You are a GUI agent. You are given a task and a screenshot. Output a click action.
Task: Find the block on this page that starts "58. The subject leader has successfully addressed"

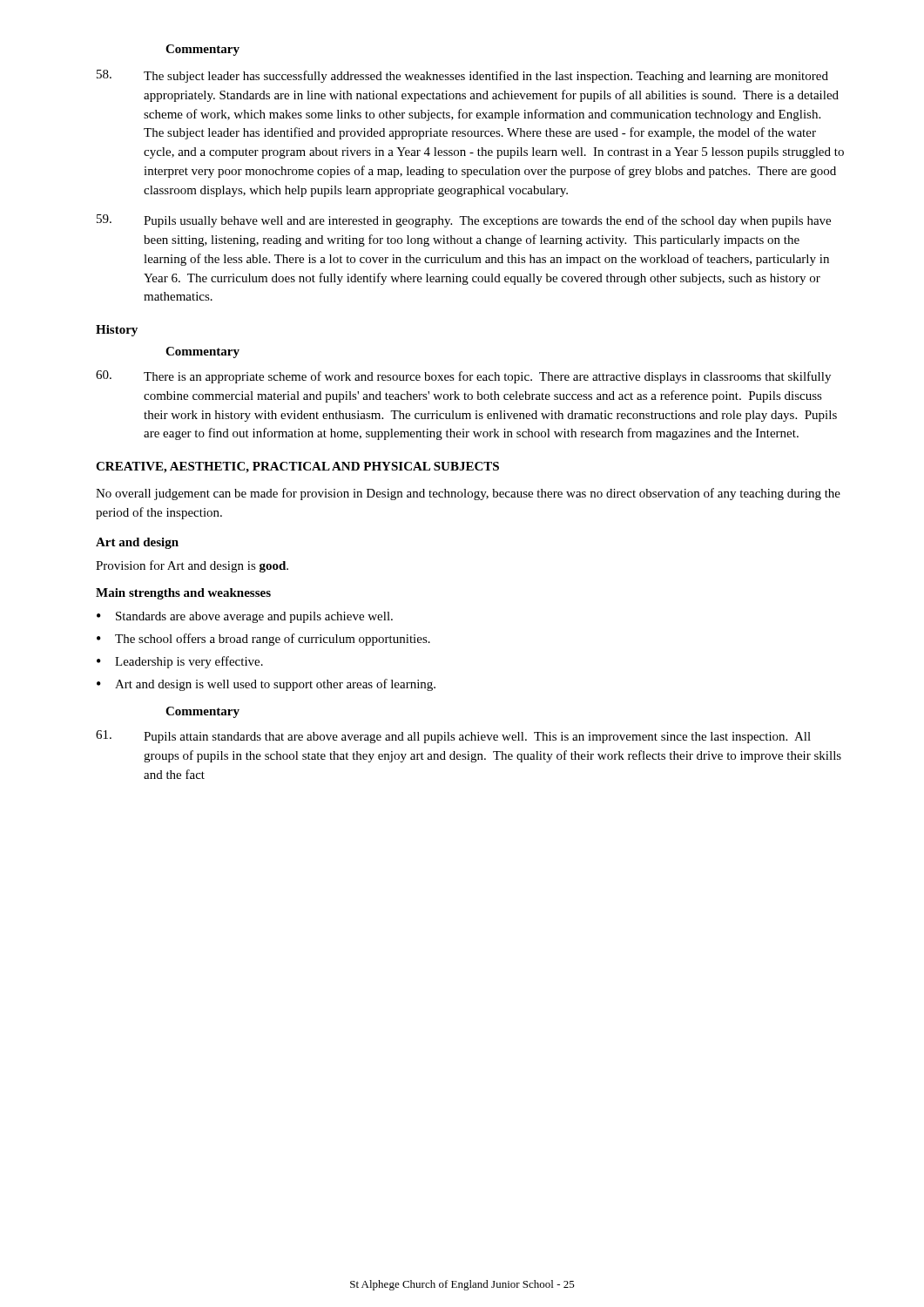pos(471,133)
